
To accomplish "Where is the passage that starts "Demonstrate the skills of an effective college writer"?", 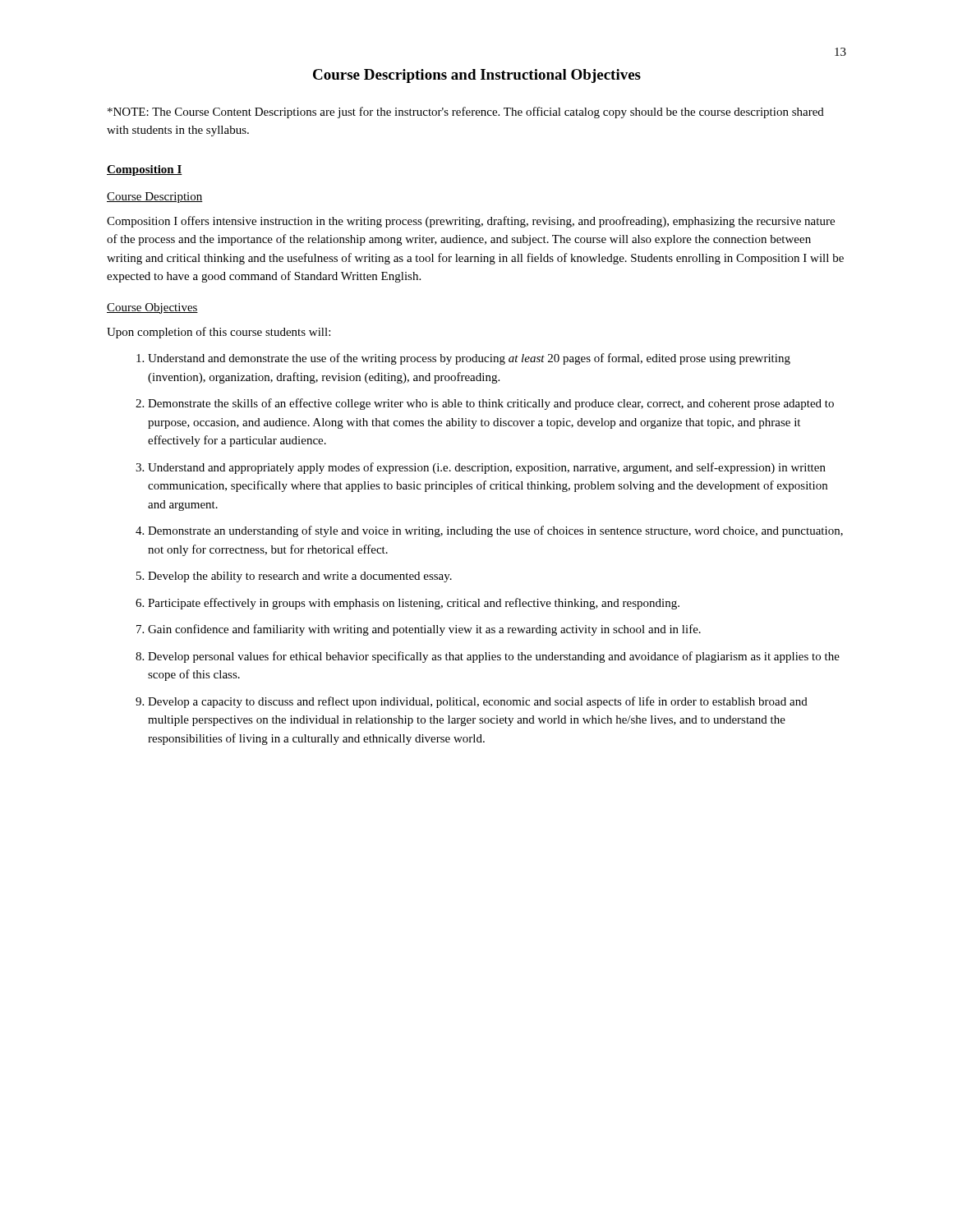I will point(497,422).
